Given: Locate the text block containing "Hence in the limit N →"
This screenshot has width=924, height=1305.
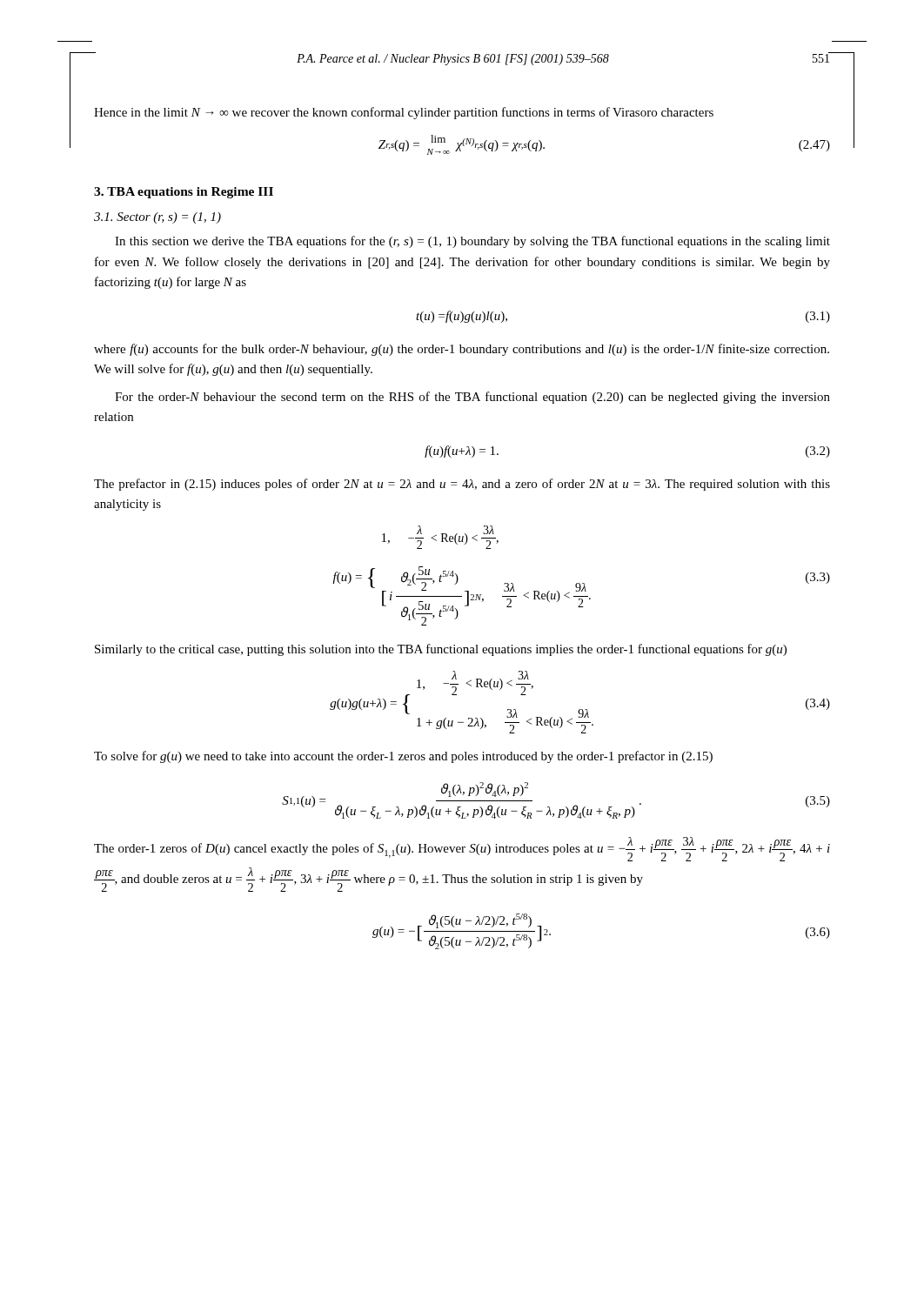Looking at the screenshot, I should [404, 112].
